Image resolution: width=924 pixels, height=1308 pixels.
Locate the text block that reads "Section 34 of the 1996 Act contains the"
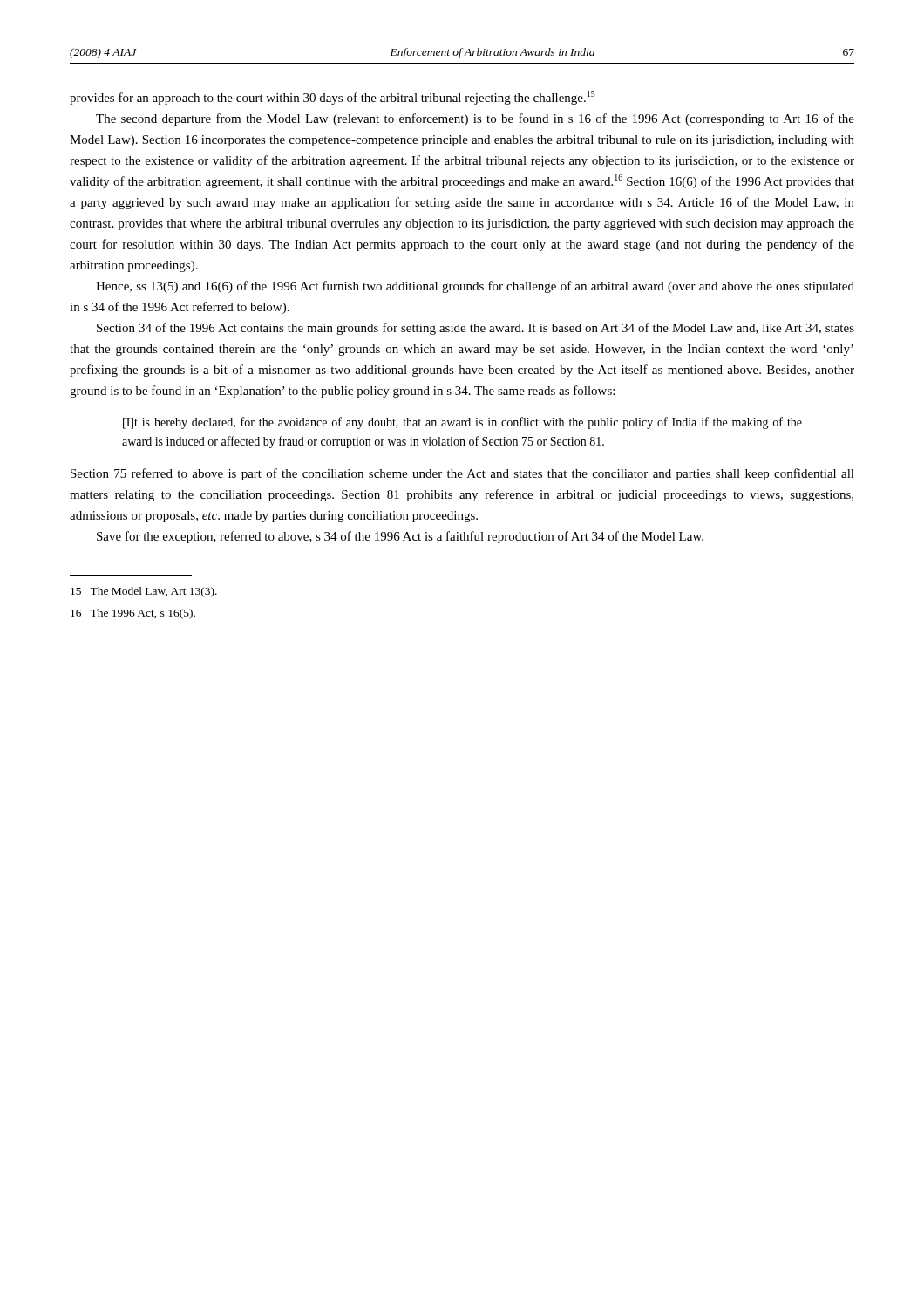click(x=462, y=359)
